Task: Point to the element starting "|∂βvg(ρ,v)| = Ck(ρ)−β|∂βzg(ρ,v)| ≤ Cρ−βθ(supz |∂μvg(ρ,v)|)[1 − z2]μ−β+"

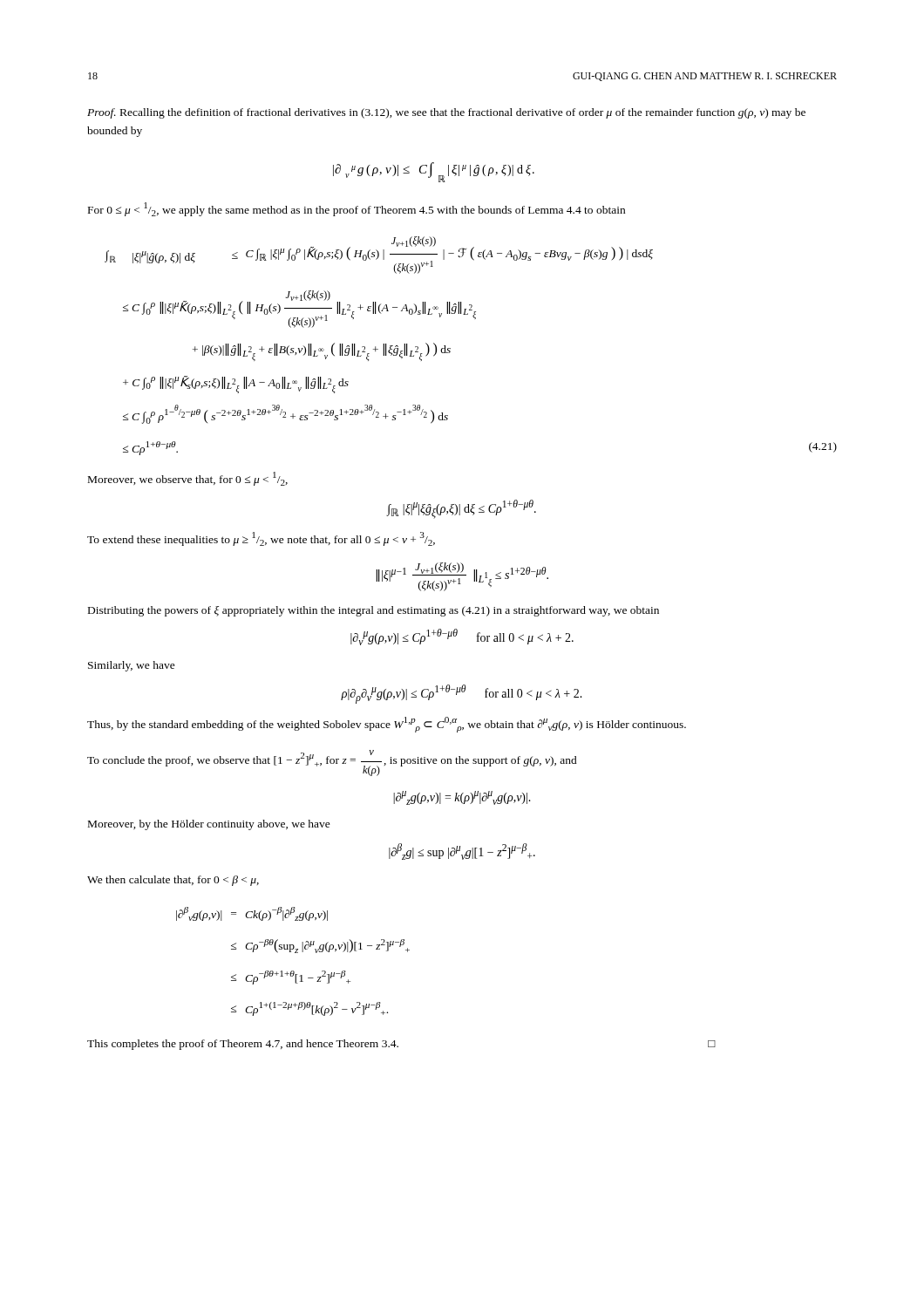Action: pyautogui.click(x=293, y=961)
